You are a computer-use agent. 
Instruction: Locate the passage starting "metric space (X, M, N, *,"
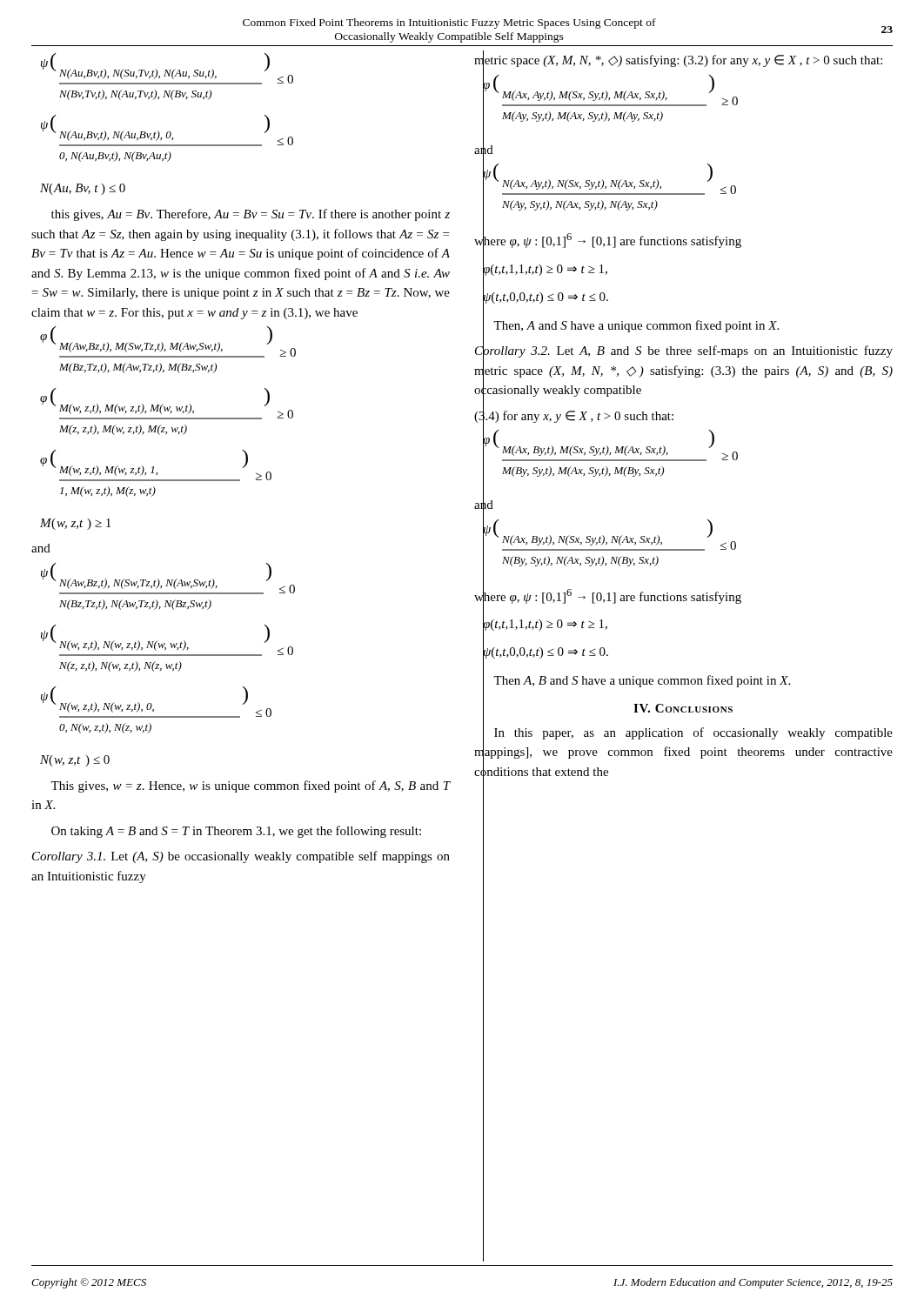[679, 60]
